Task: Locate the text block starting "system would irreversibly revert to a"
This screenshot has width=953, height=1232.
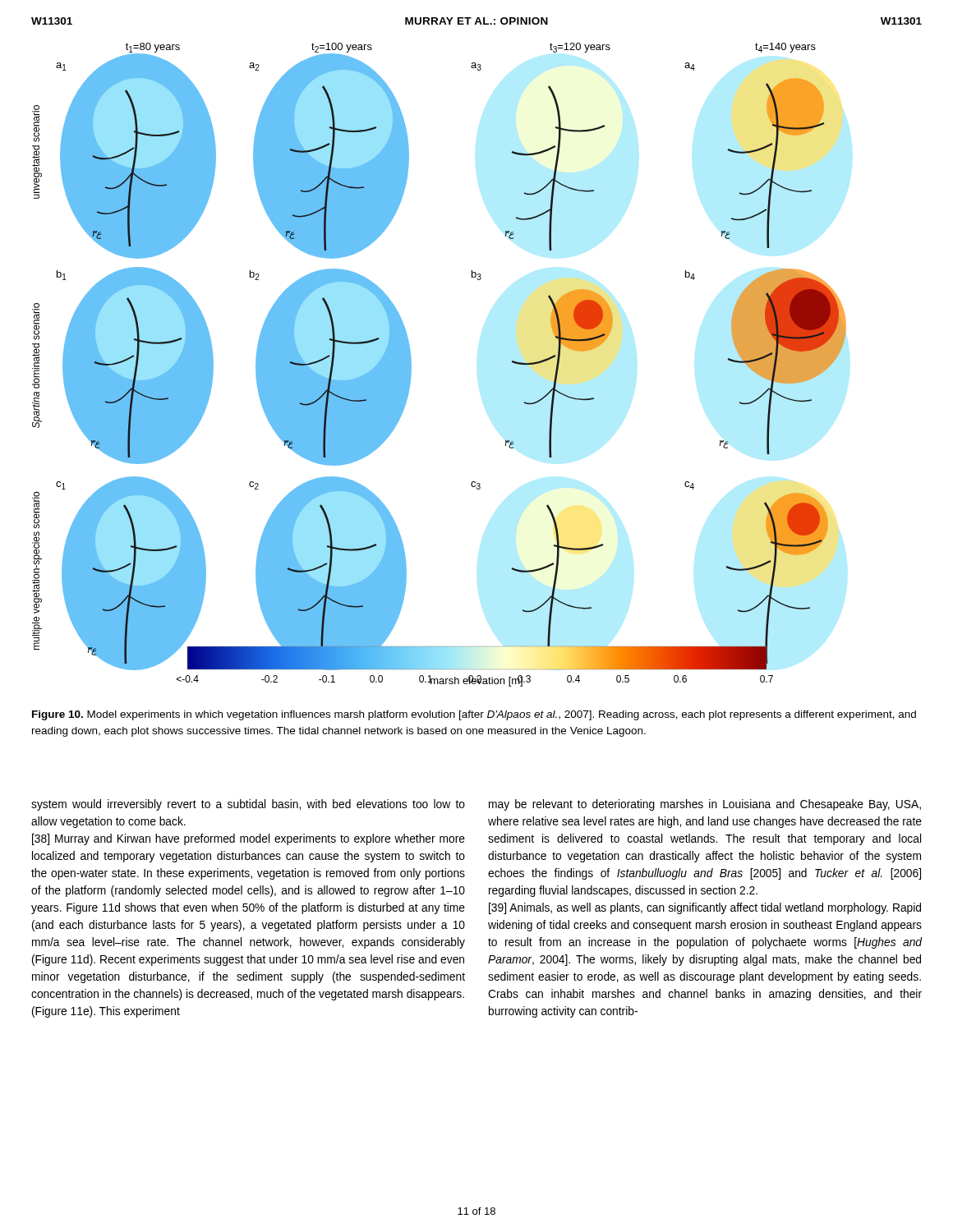Action: (x=476, y=909)
